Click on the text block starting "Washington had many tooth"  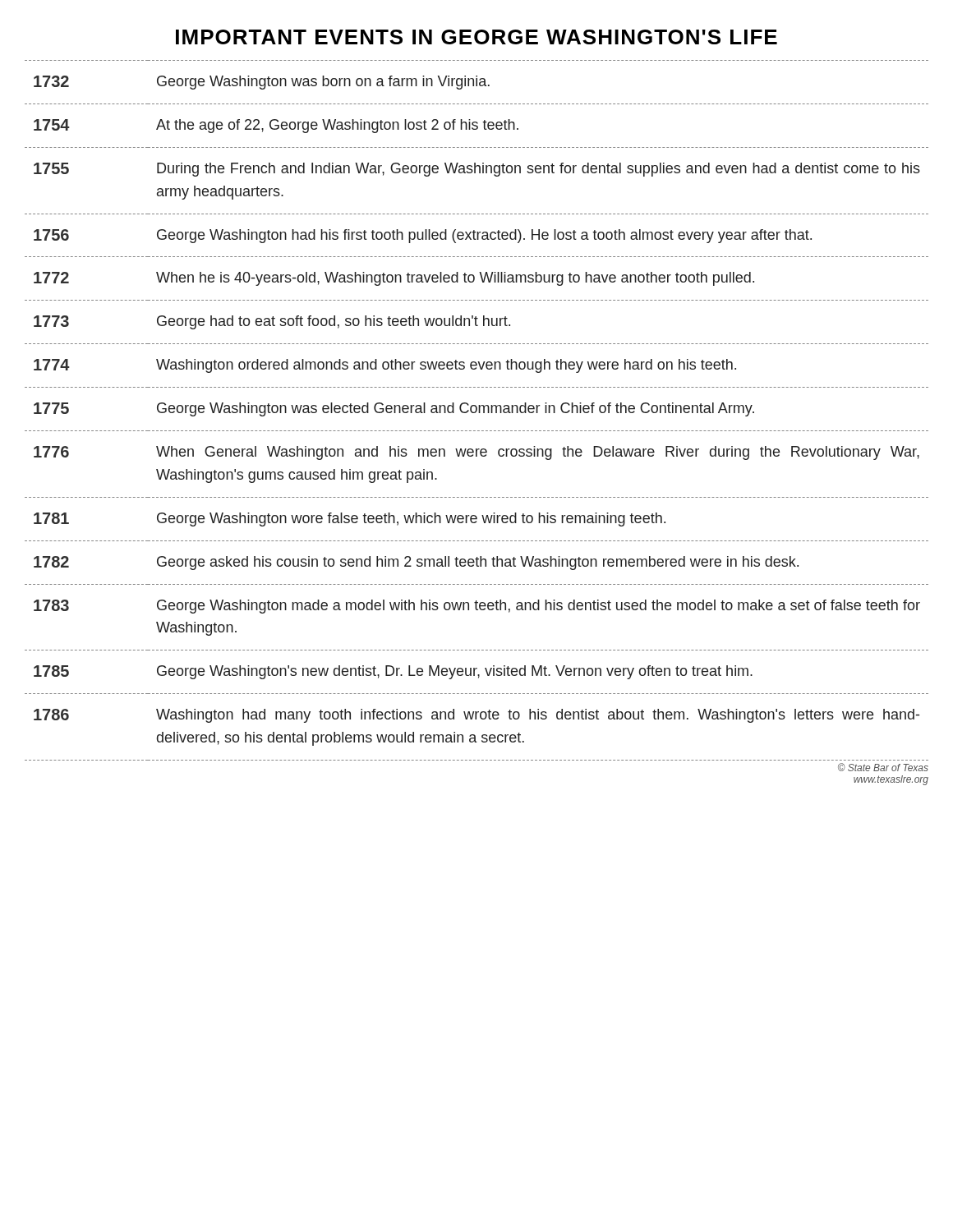click(538, 726)
